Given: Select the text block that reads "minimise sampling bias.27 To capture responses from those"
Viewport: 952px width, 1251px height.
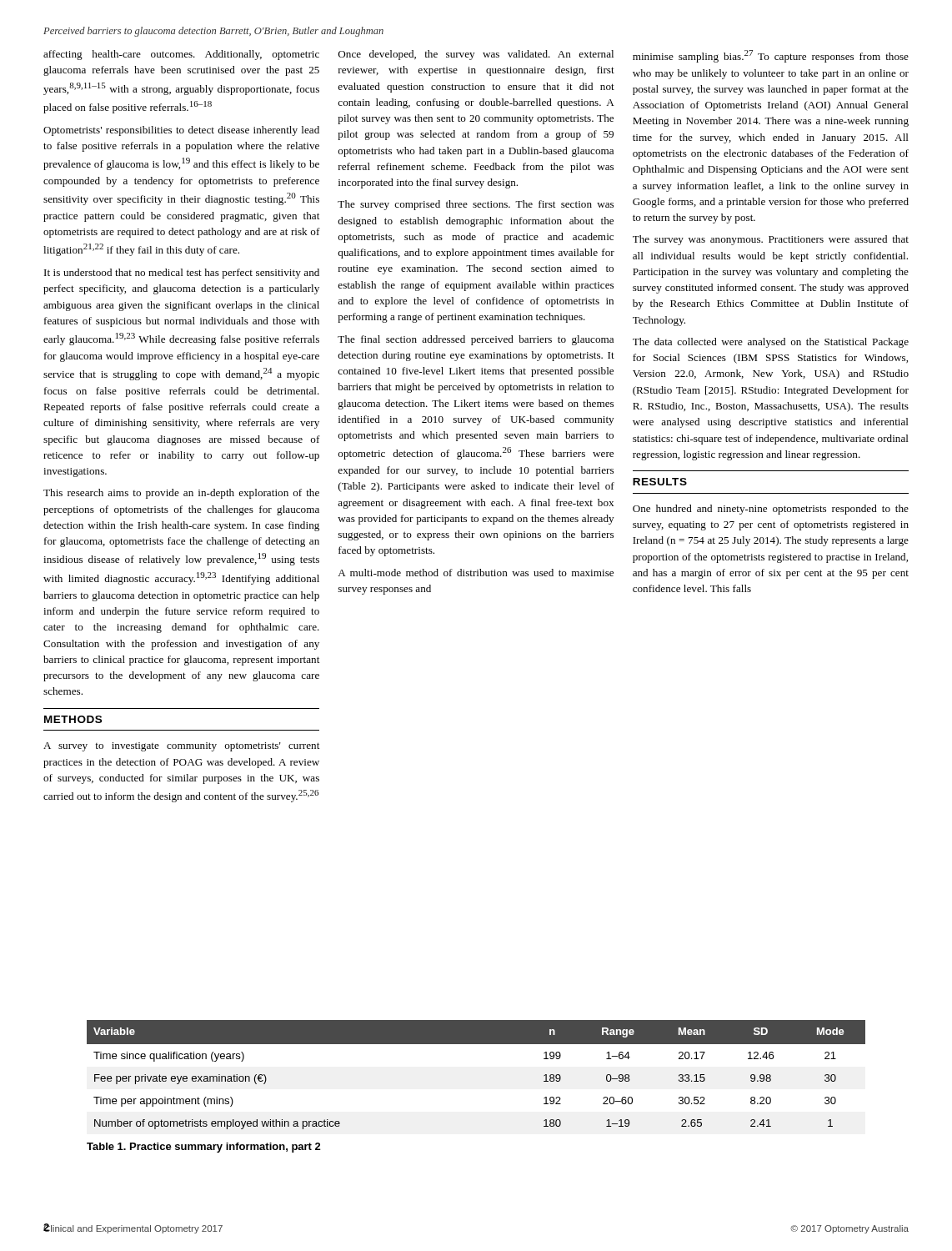Looking at the screenshot, I should [x=771, y=254].
